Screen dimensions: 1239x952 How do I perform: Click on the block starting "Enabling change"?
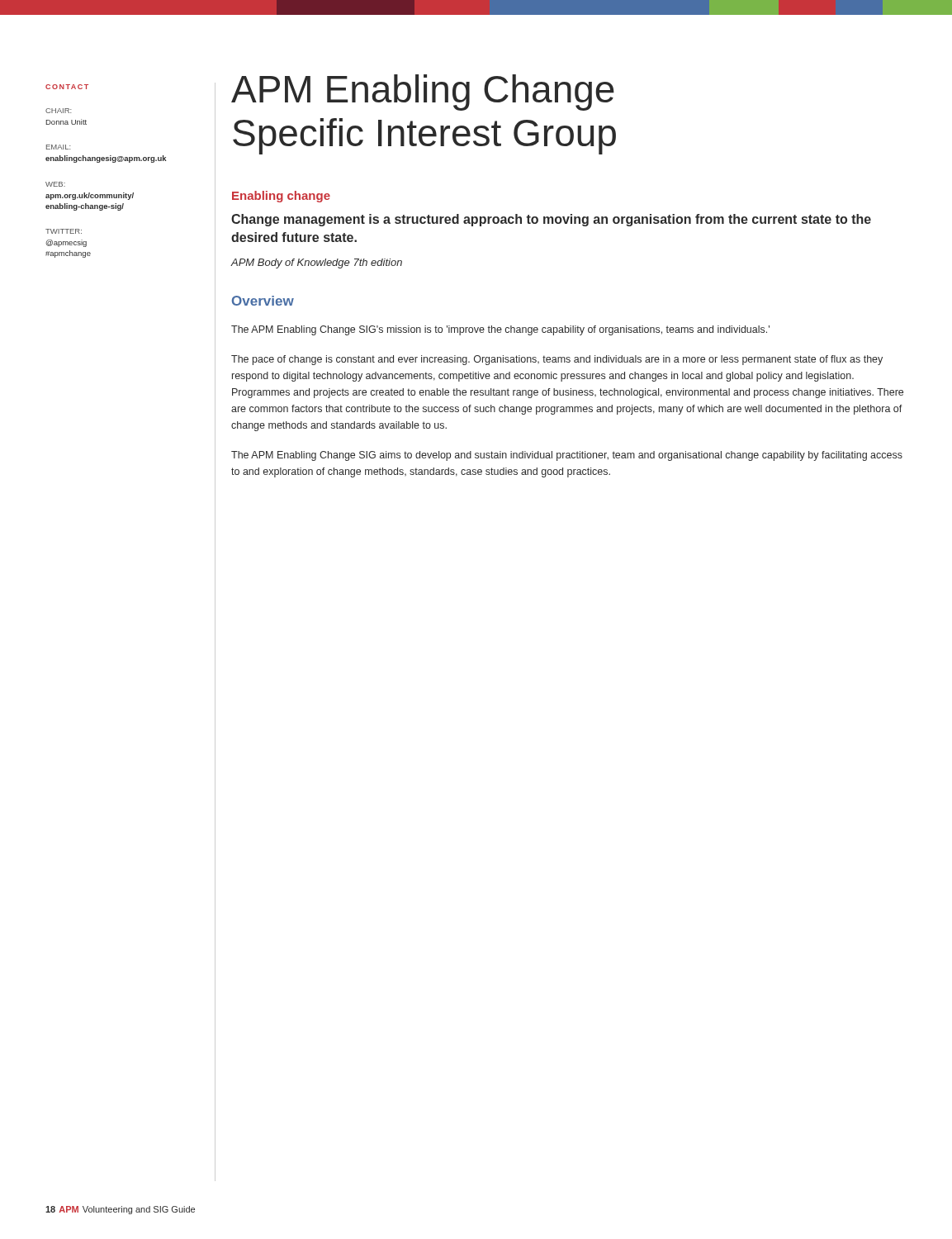tap(281, 195)
